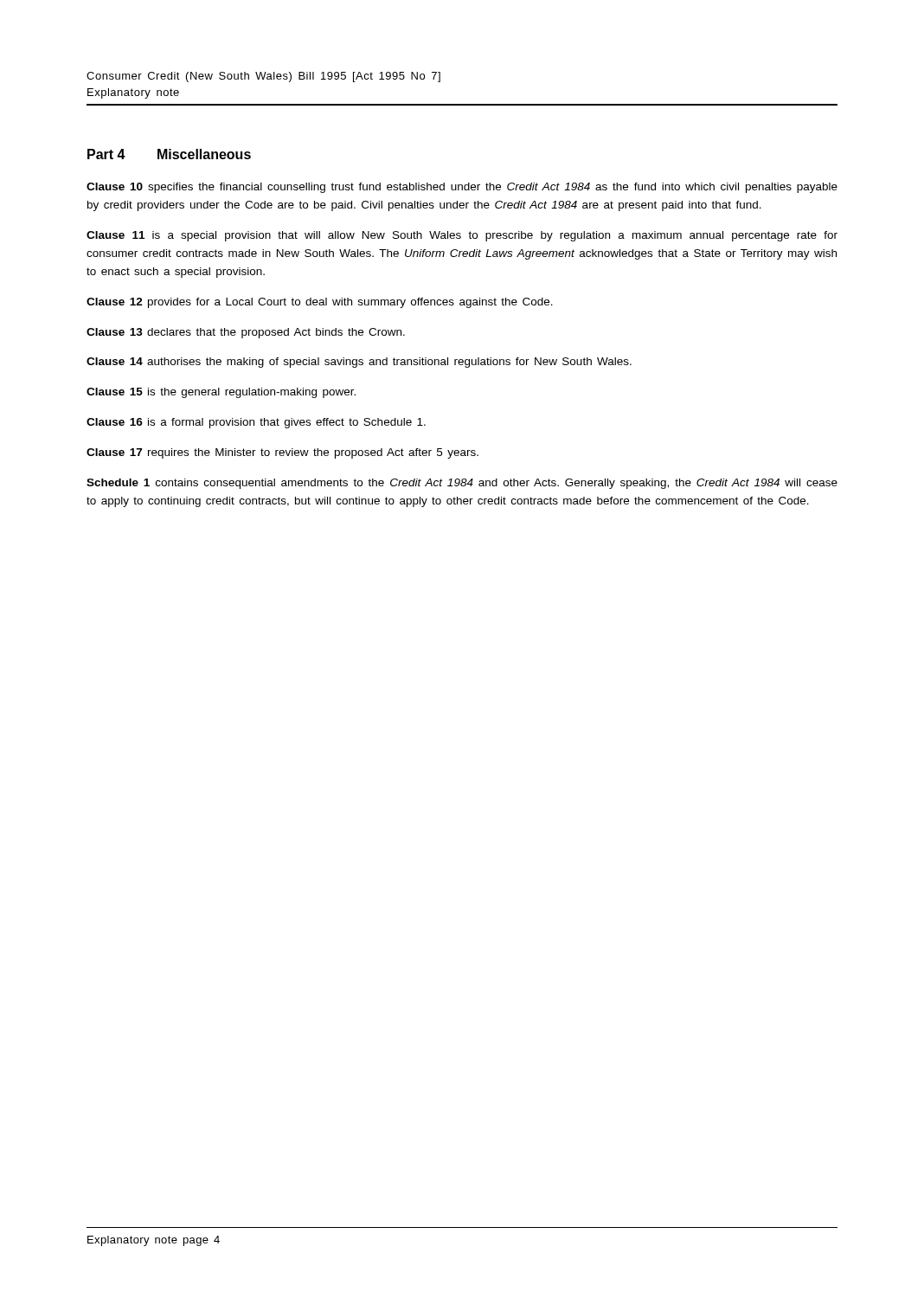The width and height of the screenshot is (924, 1298).
Task: Locate the block of text that opens with "Schedule 1 contains consequential"
Action: 462,492
